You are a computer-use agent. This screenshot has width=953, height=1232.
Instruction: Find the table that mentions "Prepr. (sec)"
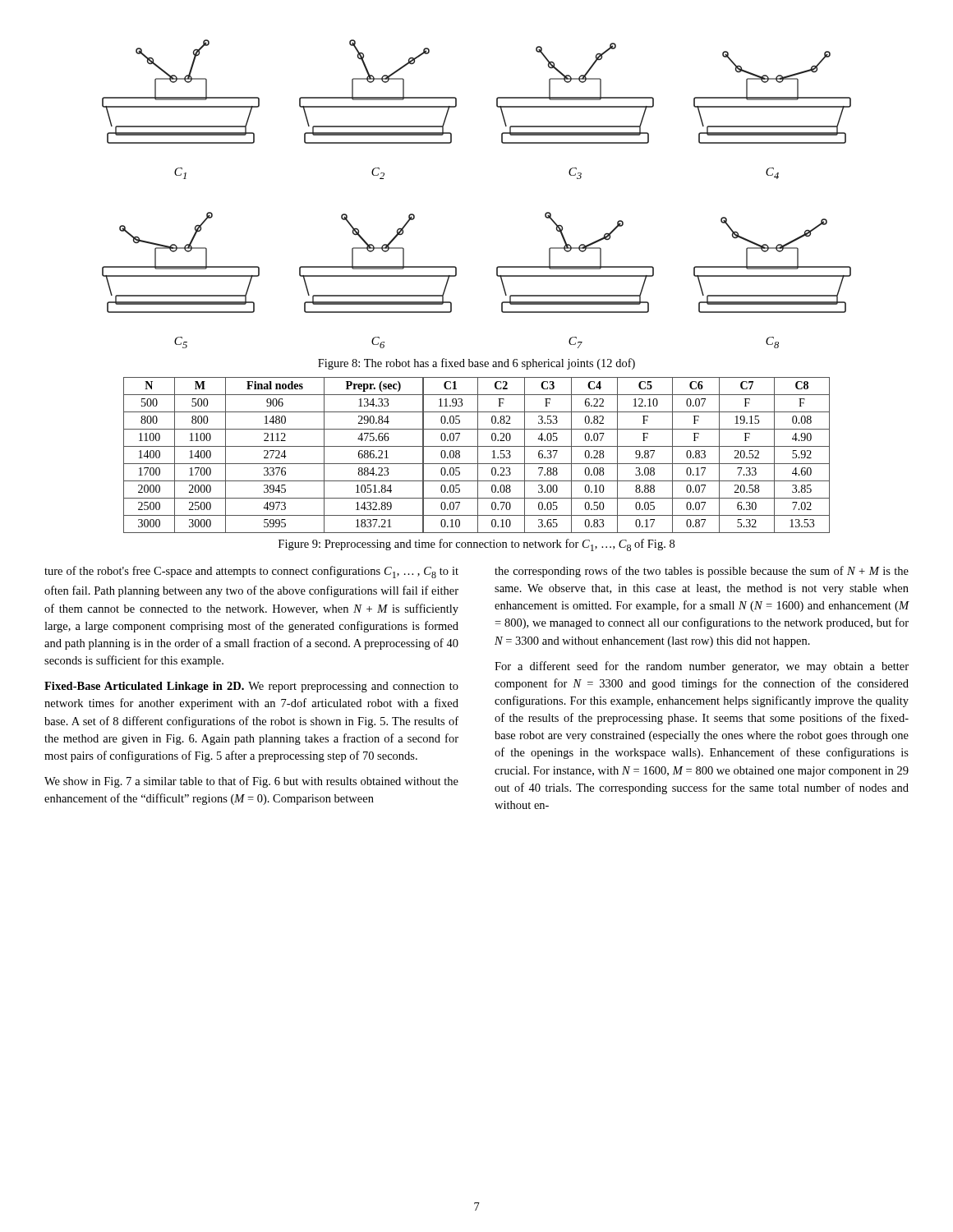click(476, 455)
